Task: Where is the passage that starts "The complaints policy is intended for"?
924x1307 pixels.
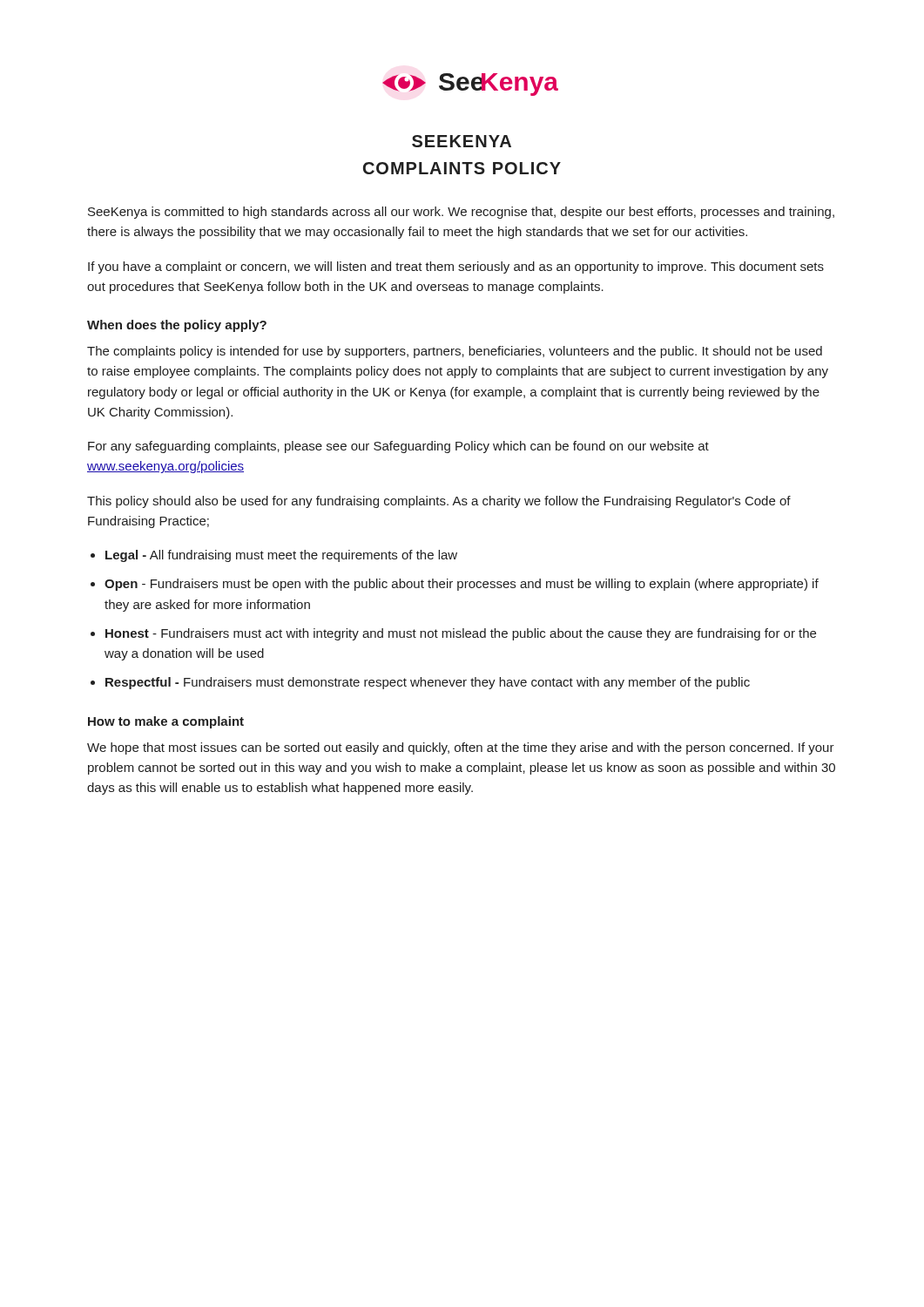Action: coord(458,381)
